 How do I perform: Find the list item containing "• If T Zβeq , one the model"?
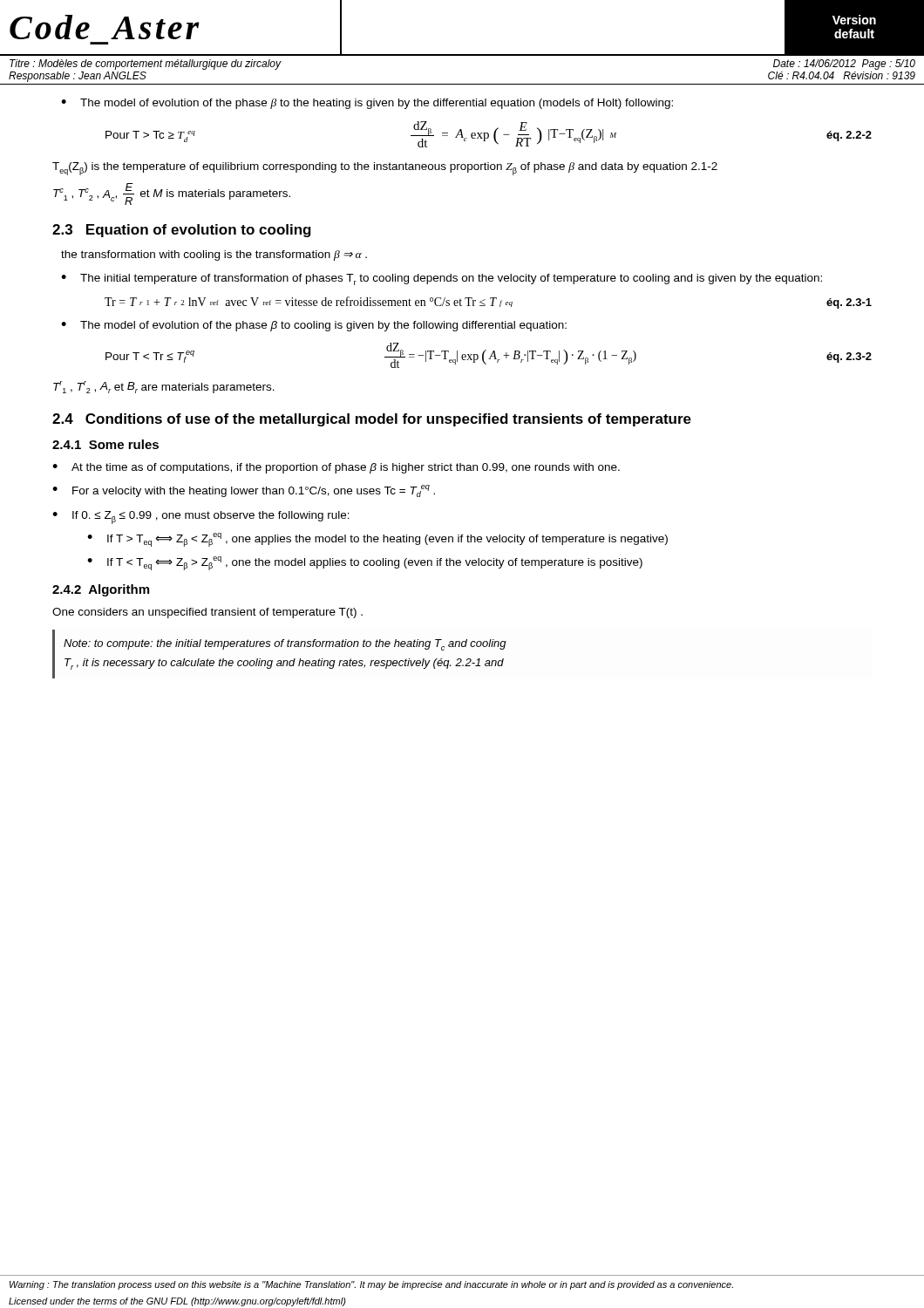(x=365, y=563)
